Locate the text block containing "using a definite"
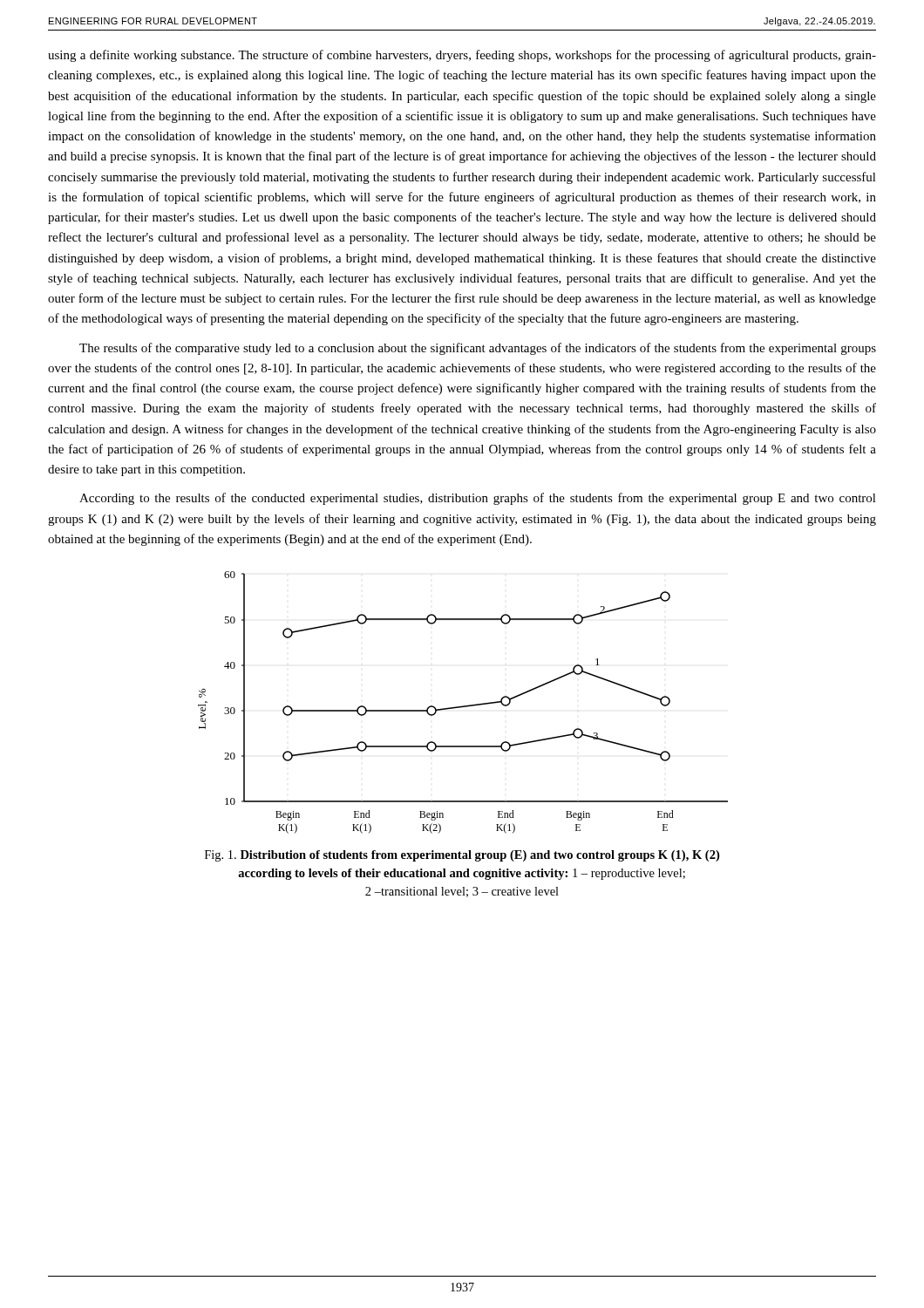This screenshot has width=924, height=1308. (x=462, y=187)
